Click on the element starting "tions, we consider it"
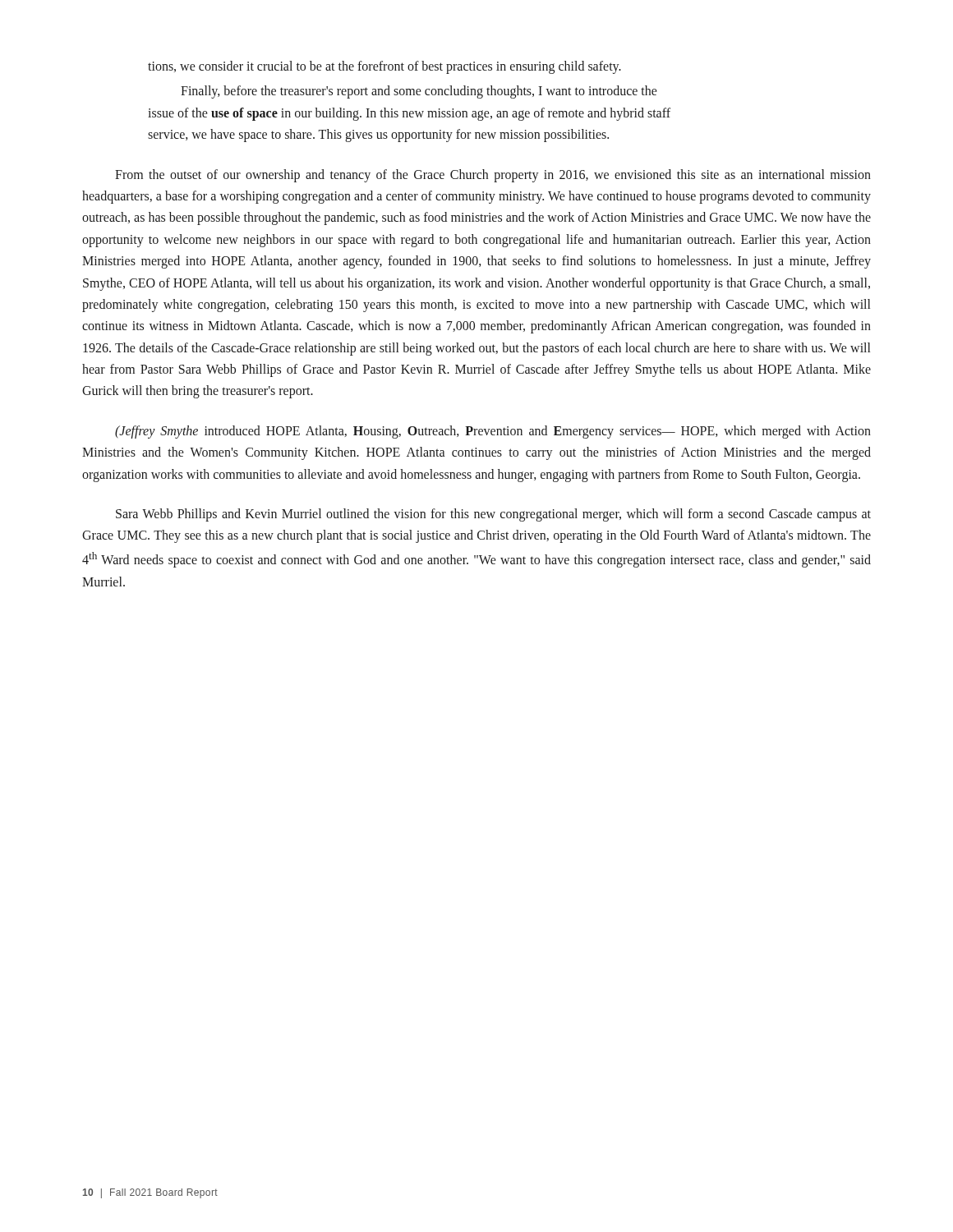 [x=476, y=101]
